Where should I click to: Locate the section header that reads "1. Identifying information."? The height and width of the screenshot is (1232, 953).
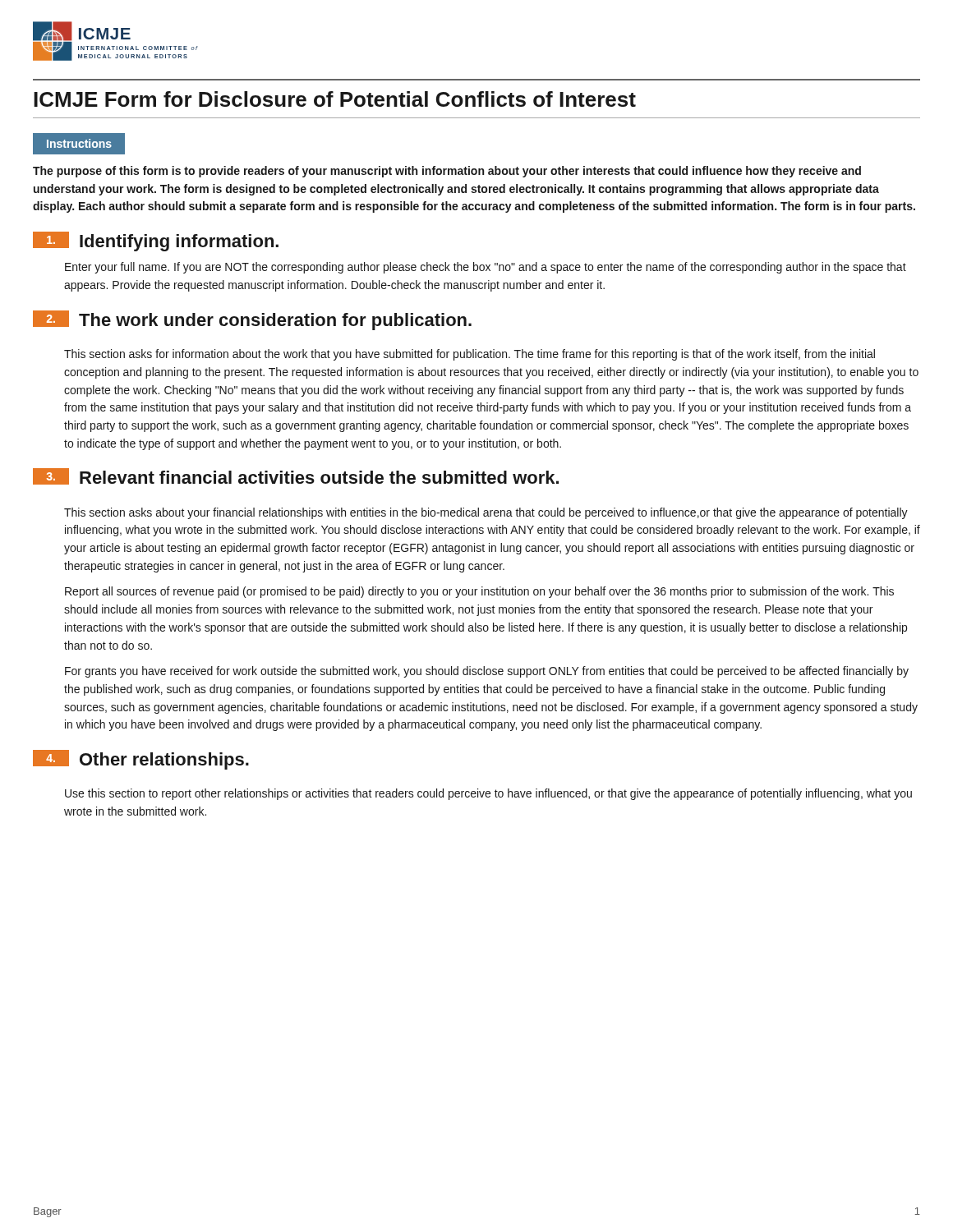point(476,263)
